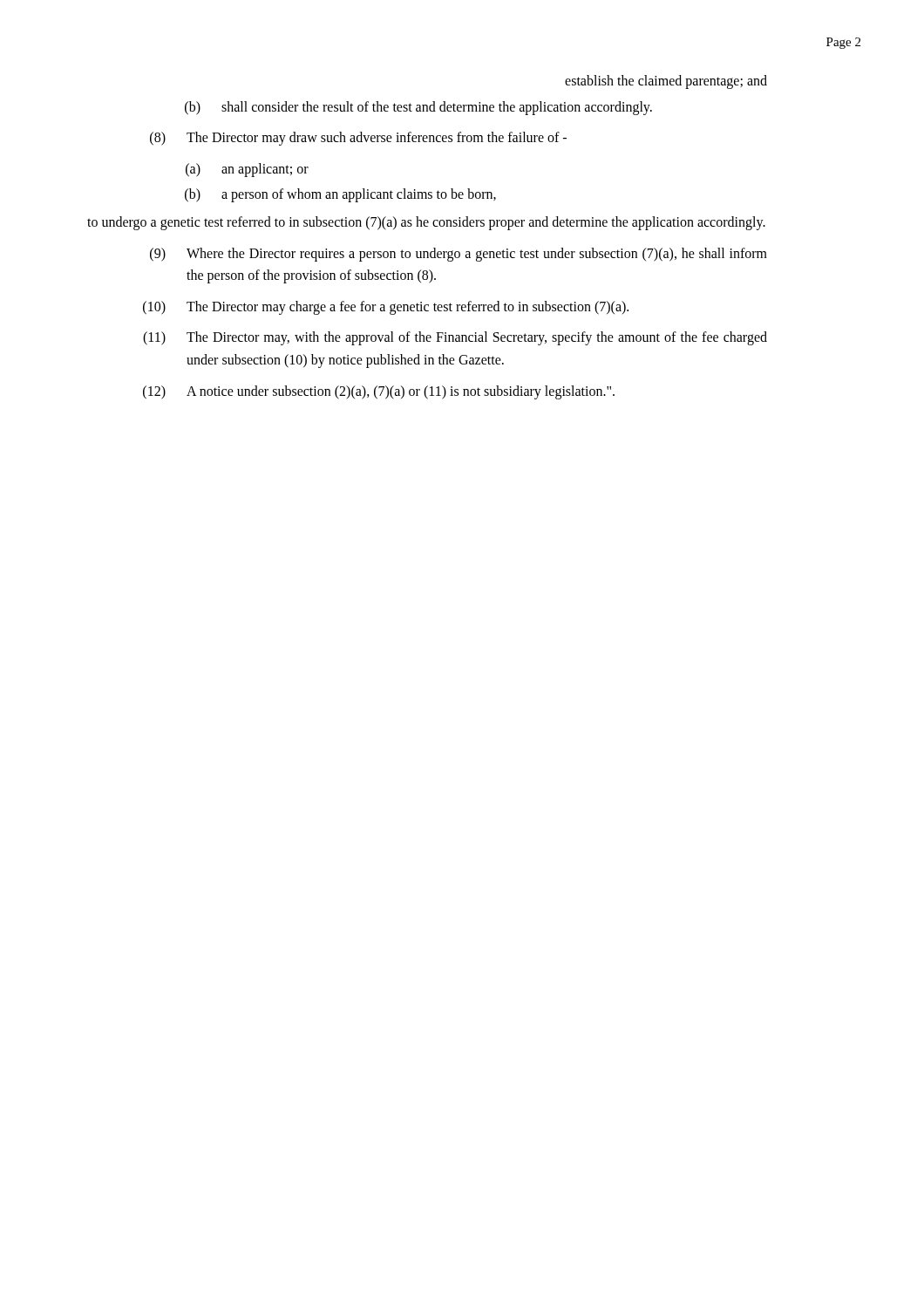The height and width of the screenshot is (1308, 924).
Task: Navigate to the element starting "(11) The Director may, with"
Action: pos(427,349)
